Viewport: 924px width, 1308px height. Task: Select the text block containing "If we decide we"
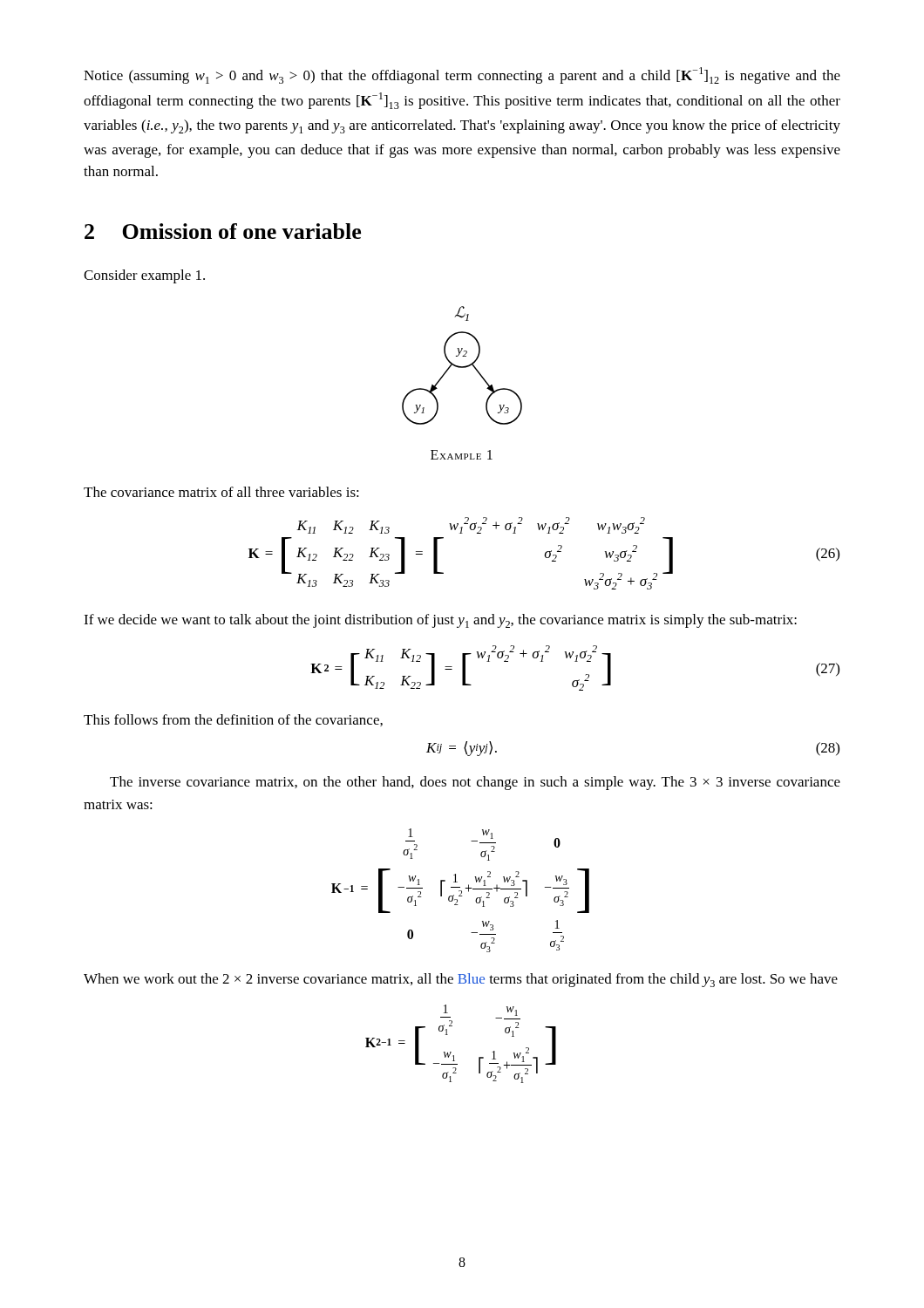click(441, 621)
